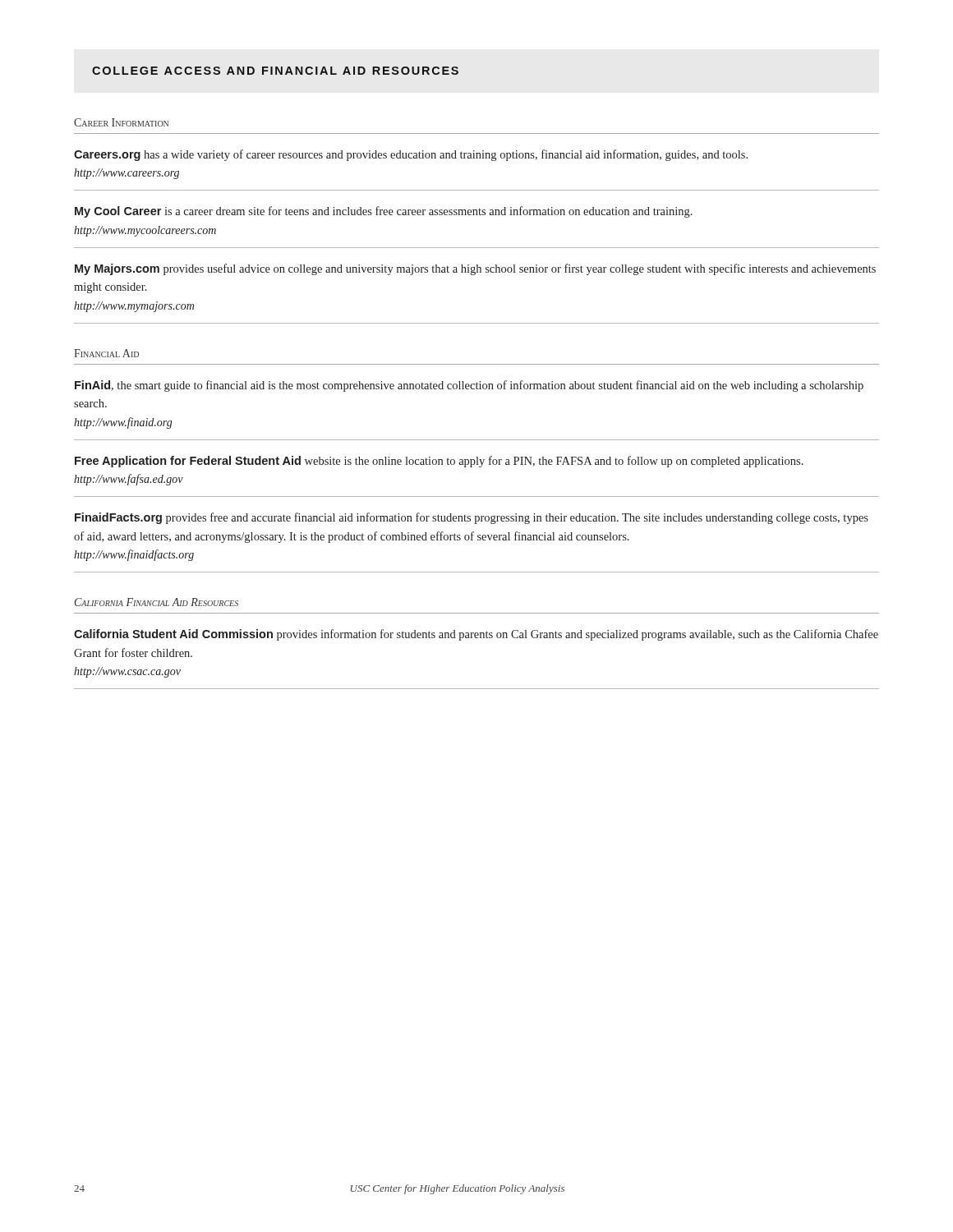Click on the text block containing "FinaidFacts.org provides free and accurate financial aid information"
953x1232 pixels.
point(476,535)
